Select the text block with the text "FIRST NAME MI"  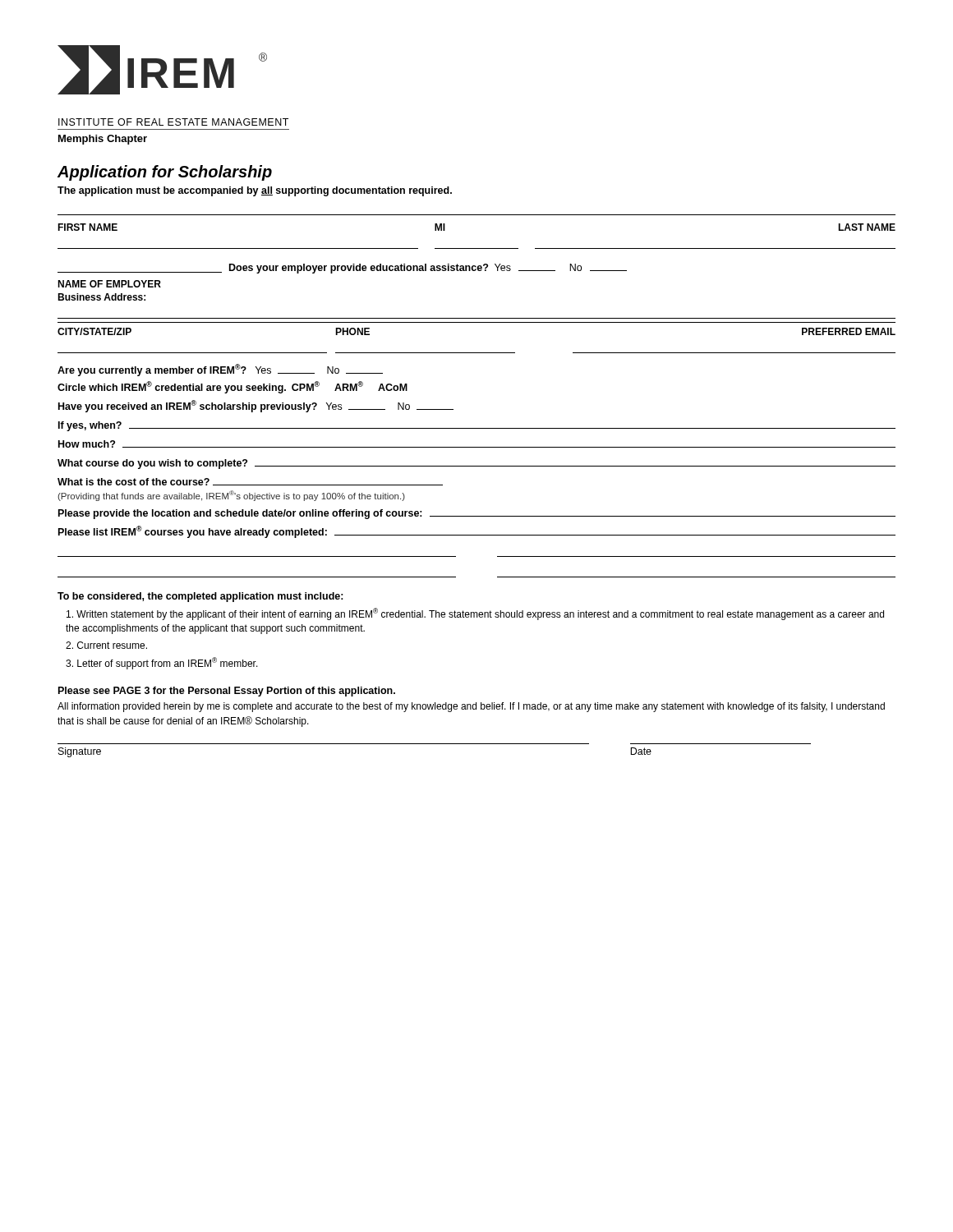click(92, 227)
